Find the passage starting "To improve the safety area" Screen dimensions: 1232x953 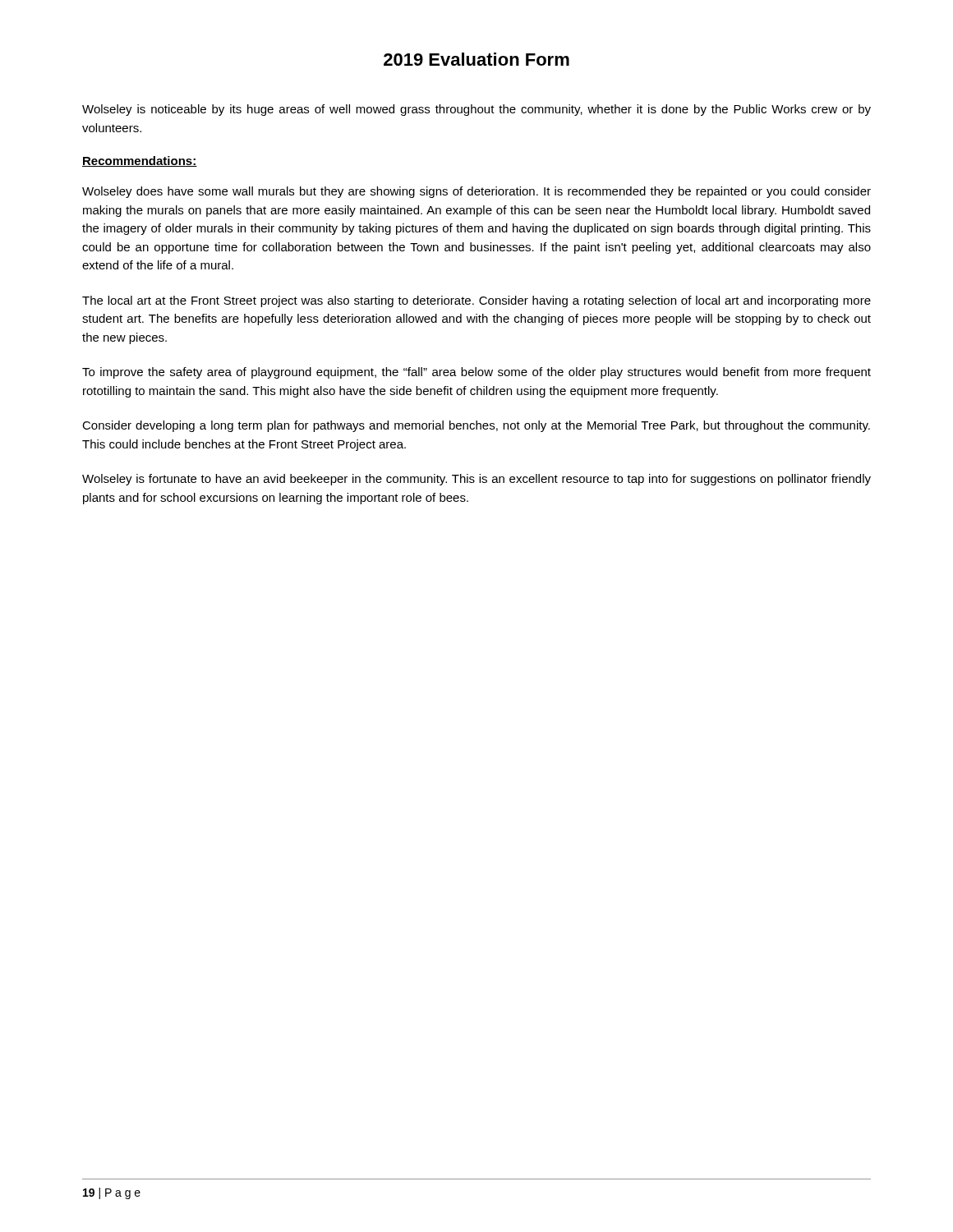476,381
